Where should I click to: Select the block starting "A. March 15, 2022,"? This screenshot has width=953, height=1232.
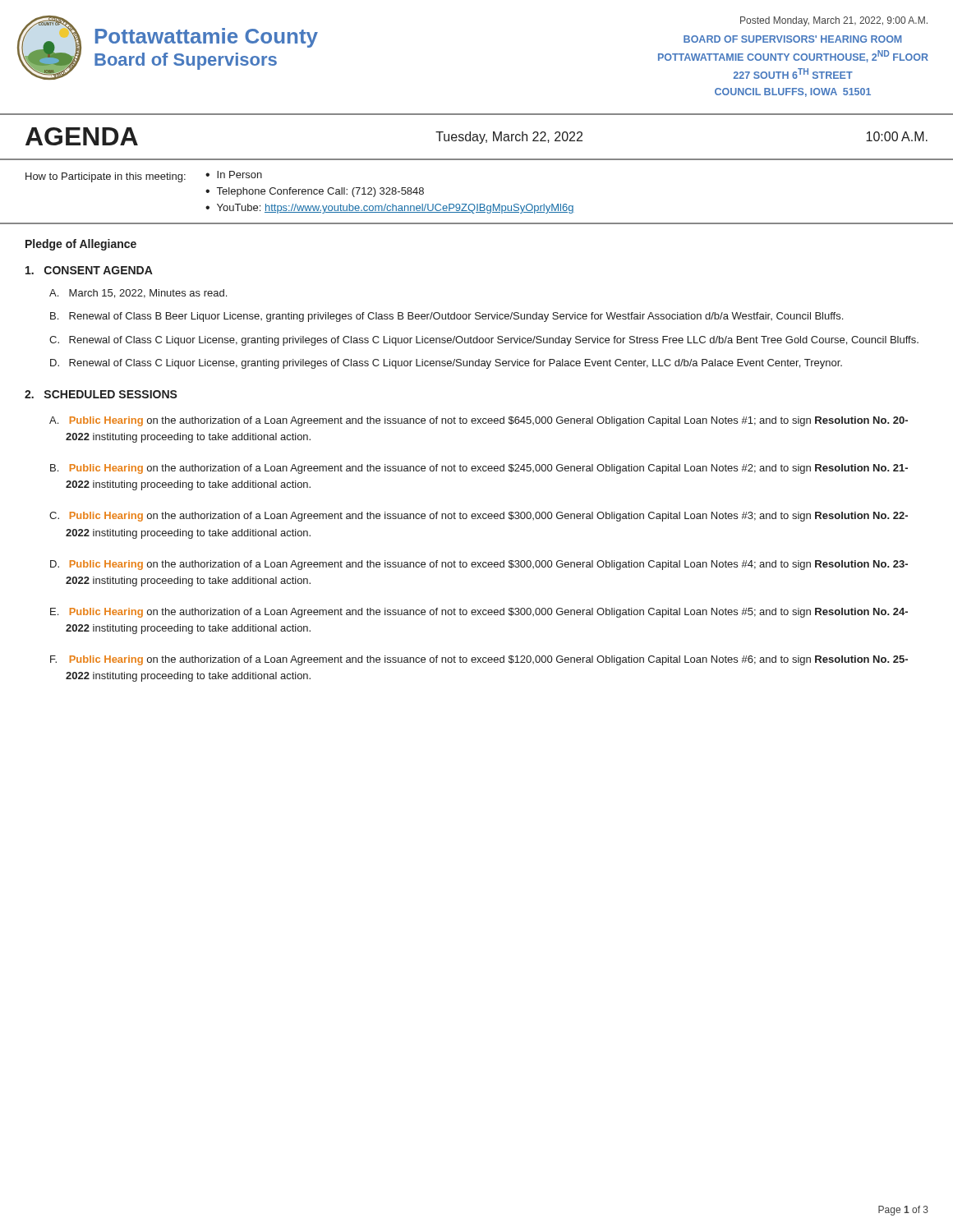pyautogui.click(x=139, y=294)
